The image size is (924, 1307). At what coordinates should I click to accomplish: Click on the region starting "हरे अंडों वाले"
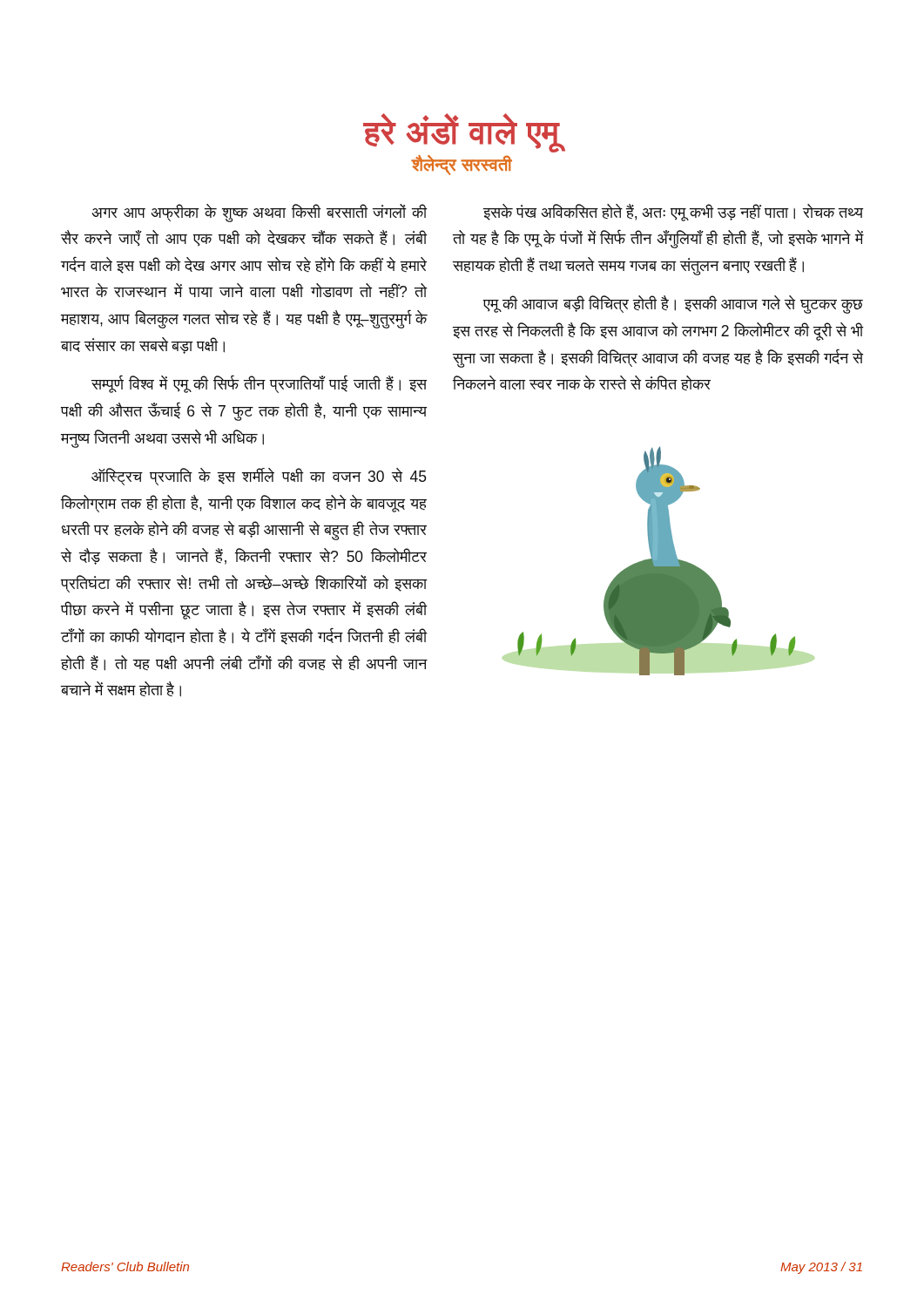(462, 144)
